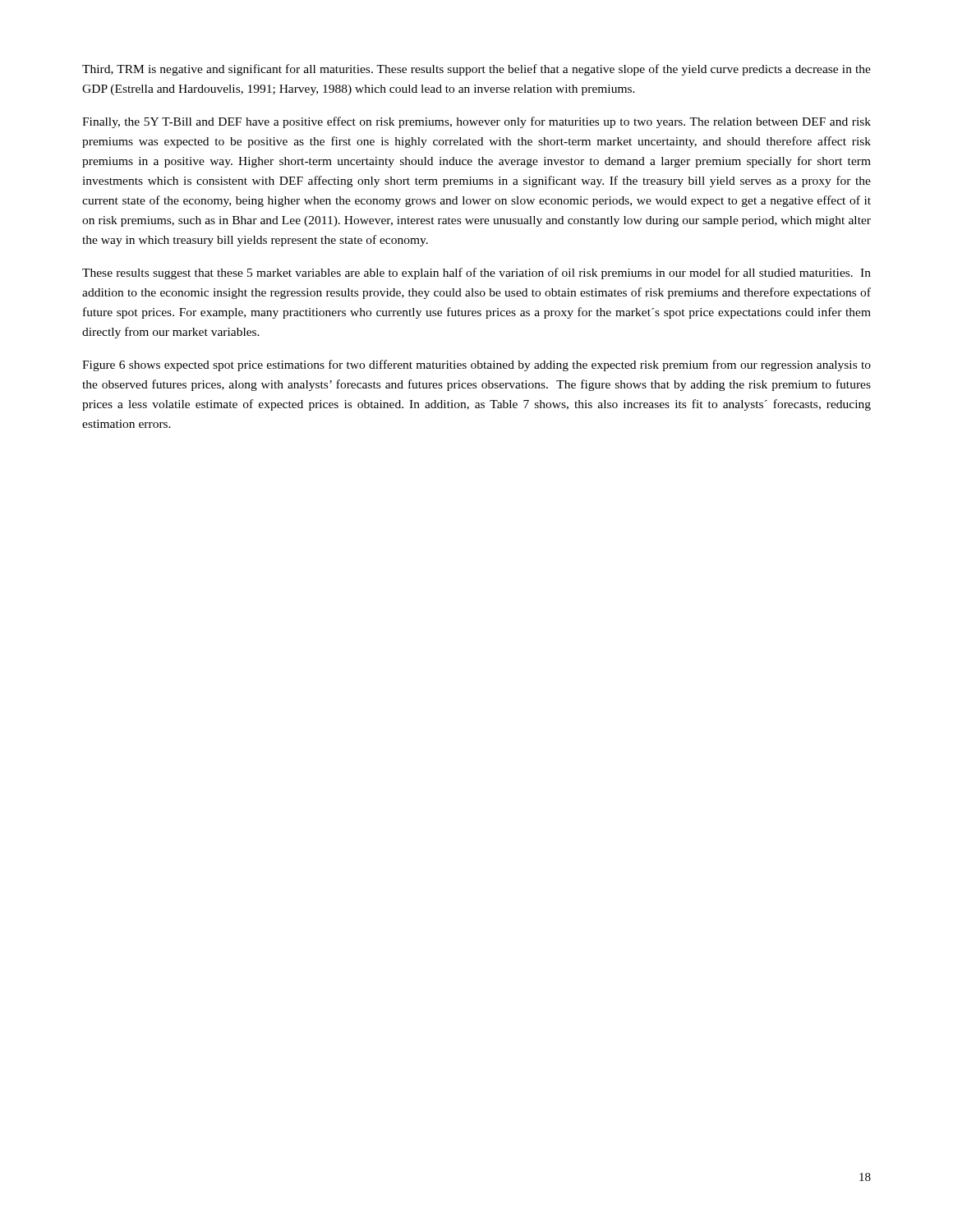Viewport: 953px width, 1232px height.
Task: Locate the text block with the text "These results suggest that these 5 market"
Action: click(476, 302)
